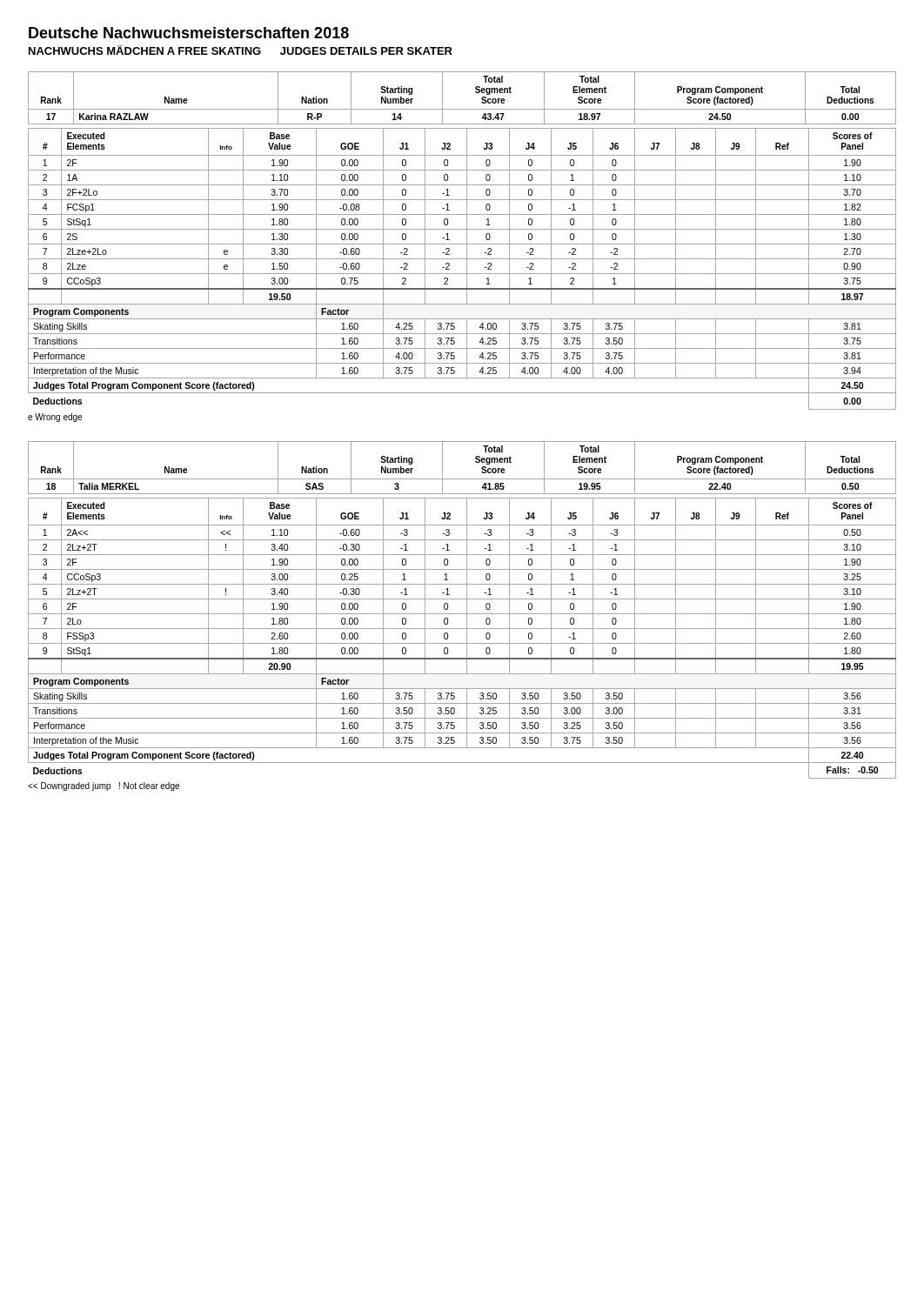Find the text starting "NACHWUCHS MÄDCHEN A FREE SKATING JUDGES DETAILS PER"

click(x=240, y=51)
